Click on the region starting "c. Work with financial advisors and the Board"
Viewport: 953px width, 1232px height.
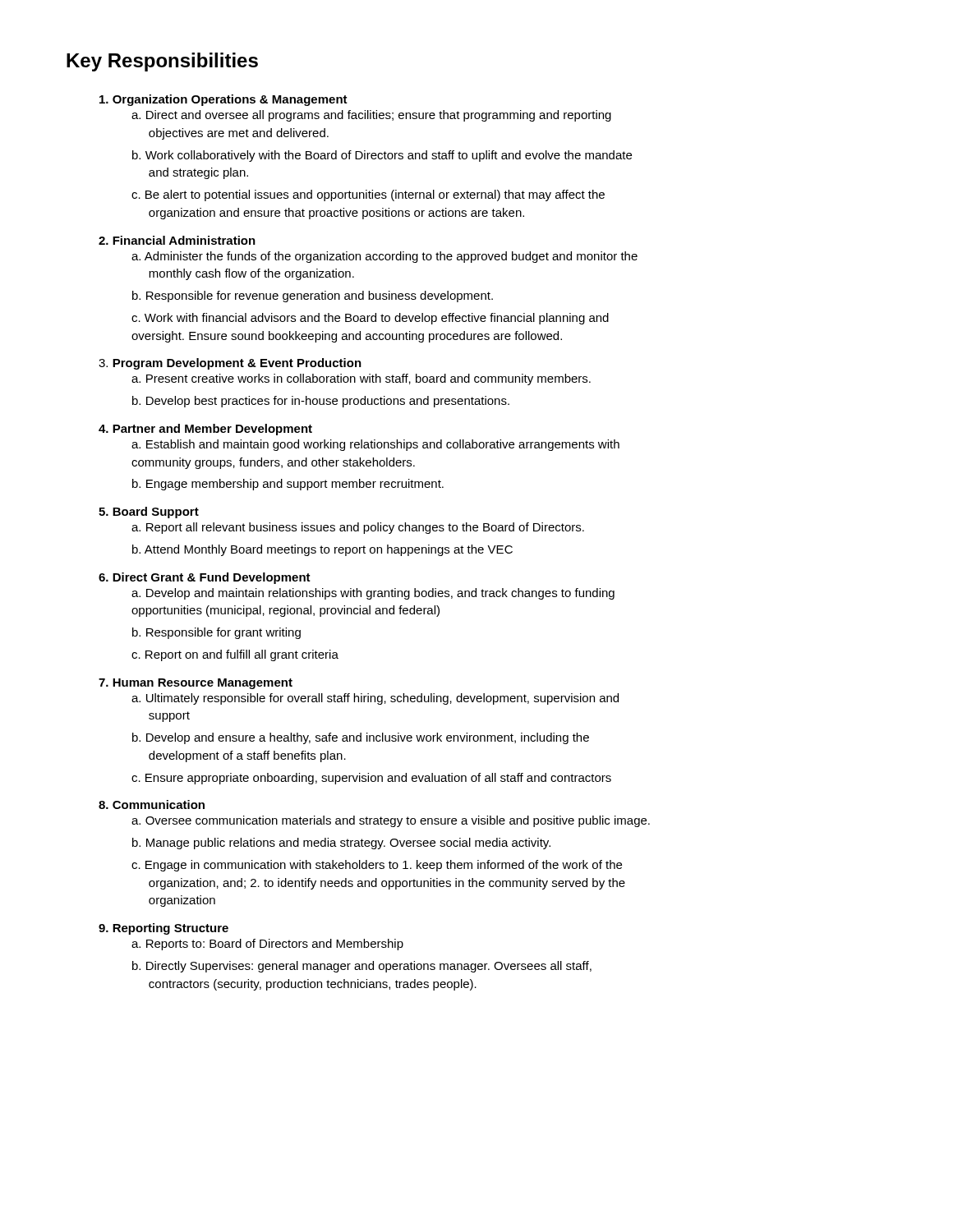coord(370,326)
